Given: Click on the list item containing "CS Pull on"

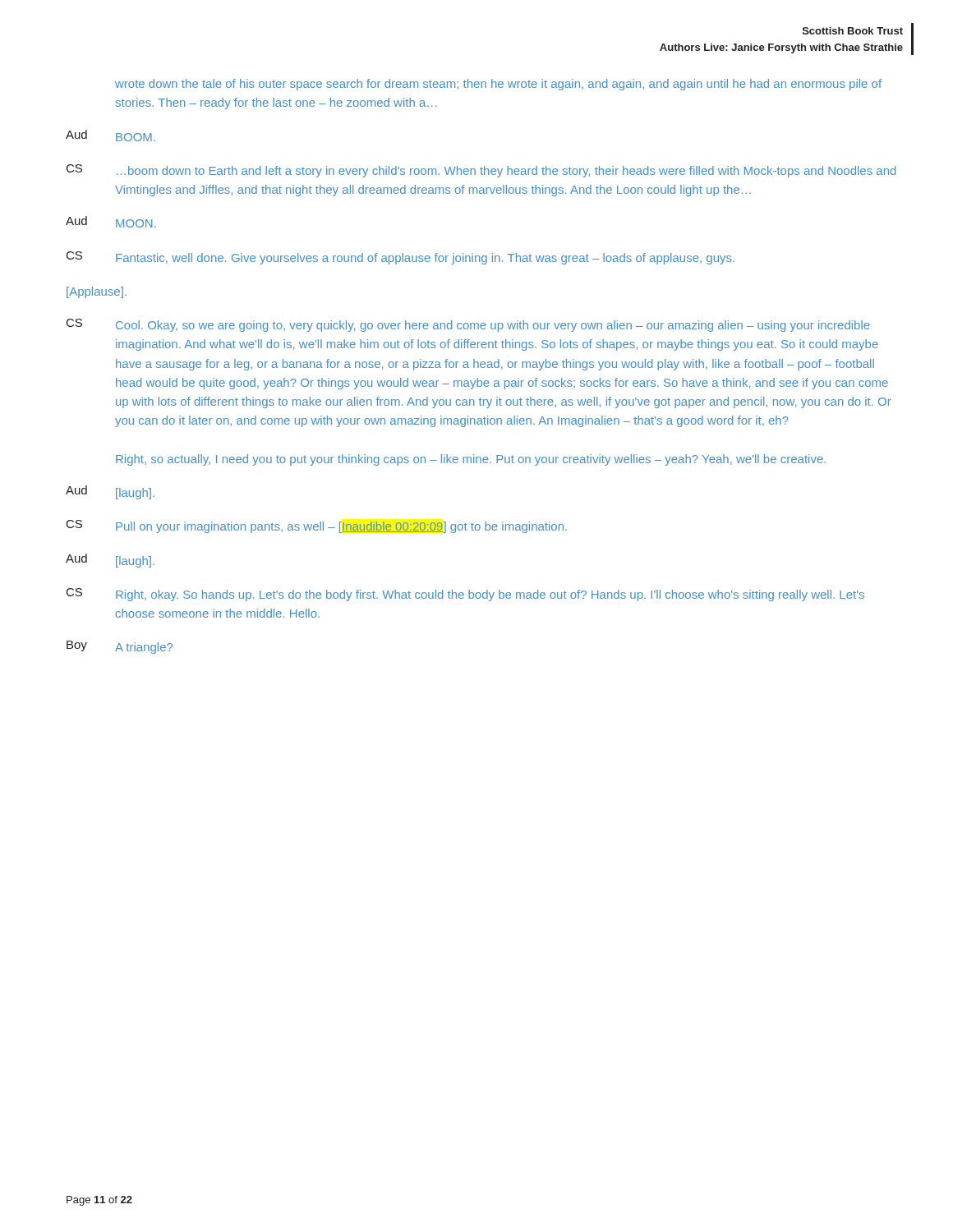Looking at the screenshot, I should pos(485,526).
